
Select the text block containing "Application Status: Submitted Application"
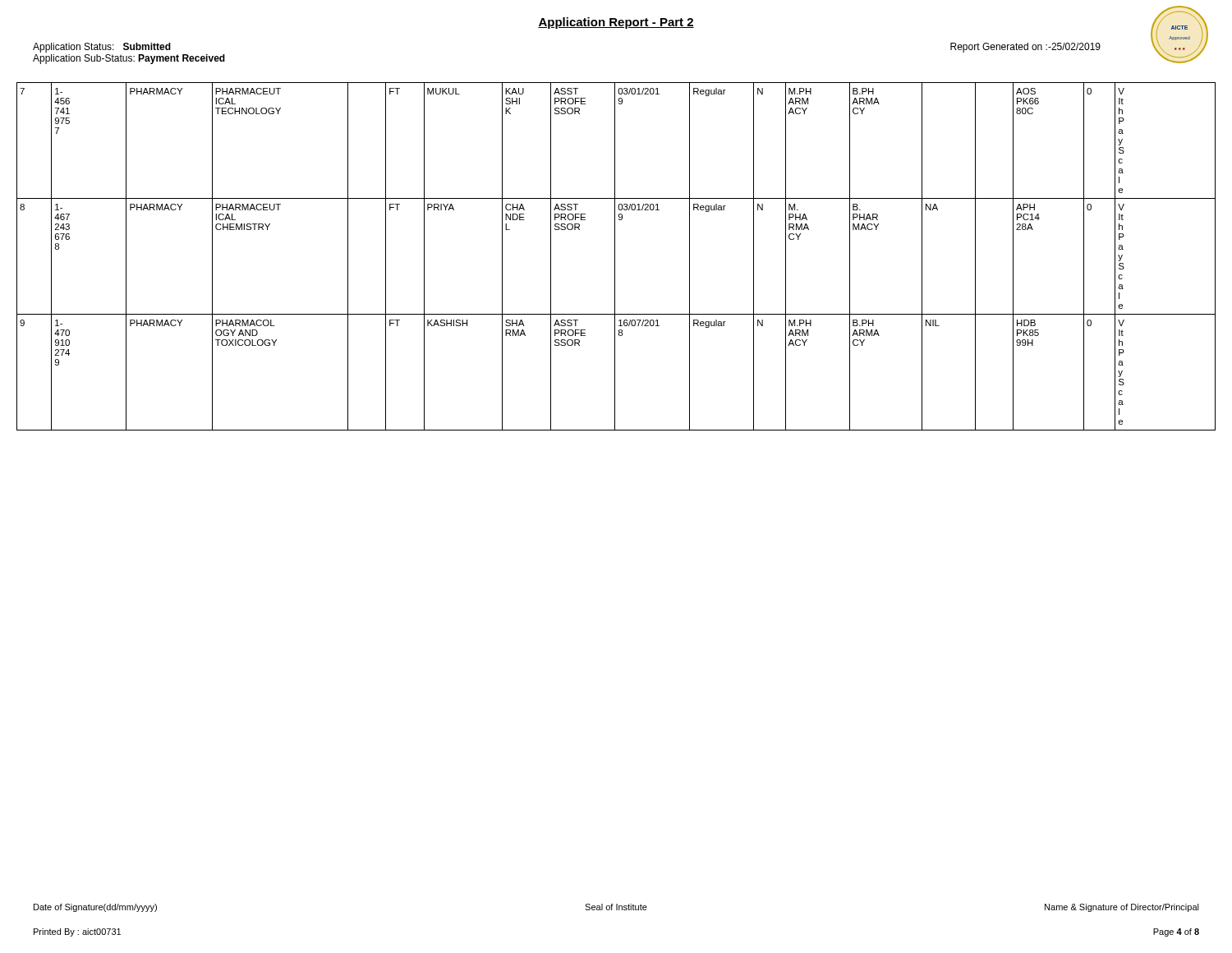[129, 53]
